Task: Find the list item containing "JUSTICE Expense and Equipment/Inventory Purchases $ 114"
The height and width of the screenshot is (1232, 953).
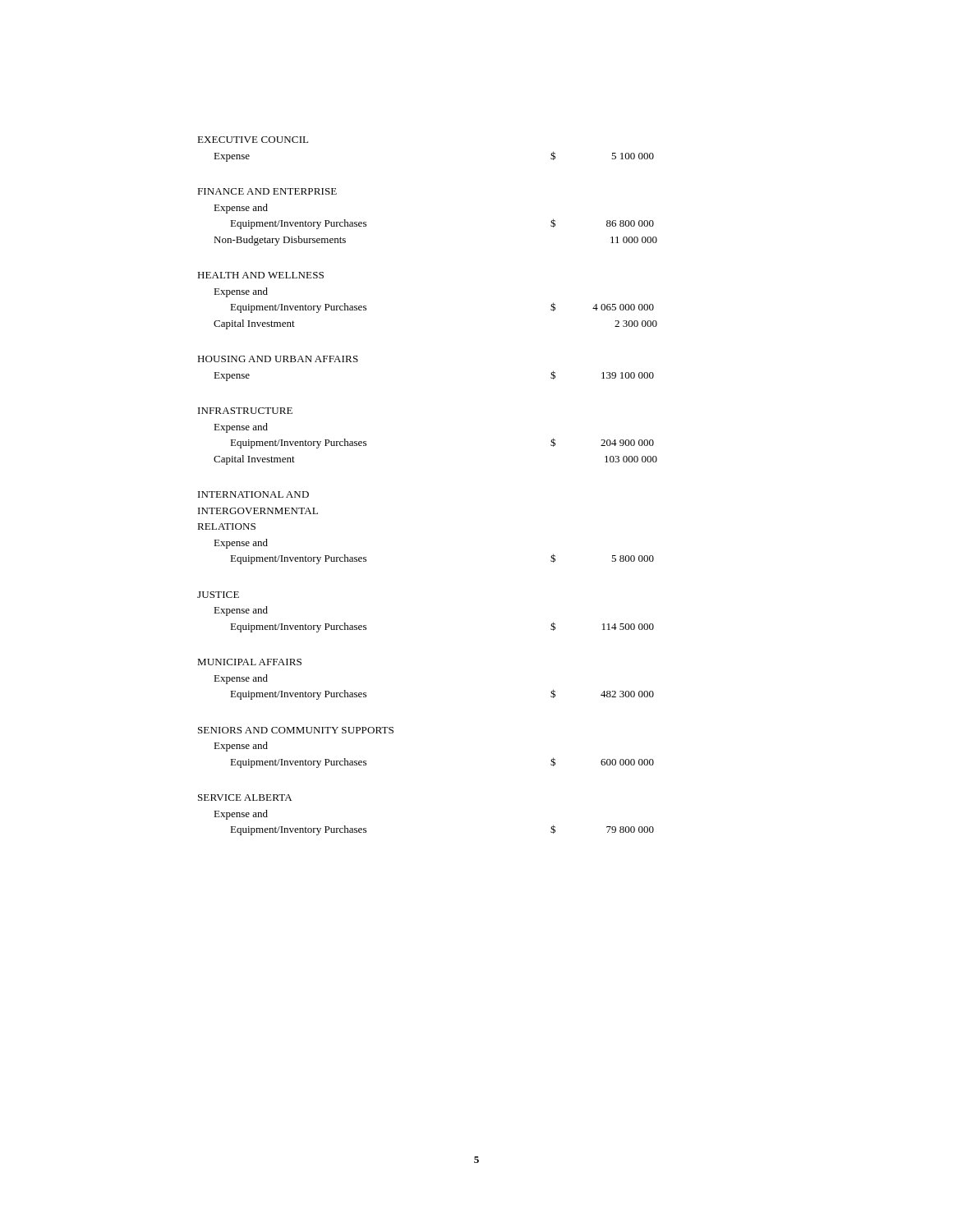Action: tap(218, 595)
